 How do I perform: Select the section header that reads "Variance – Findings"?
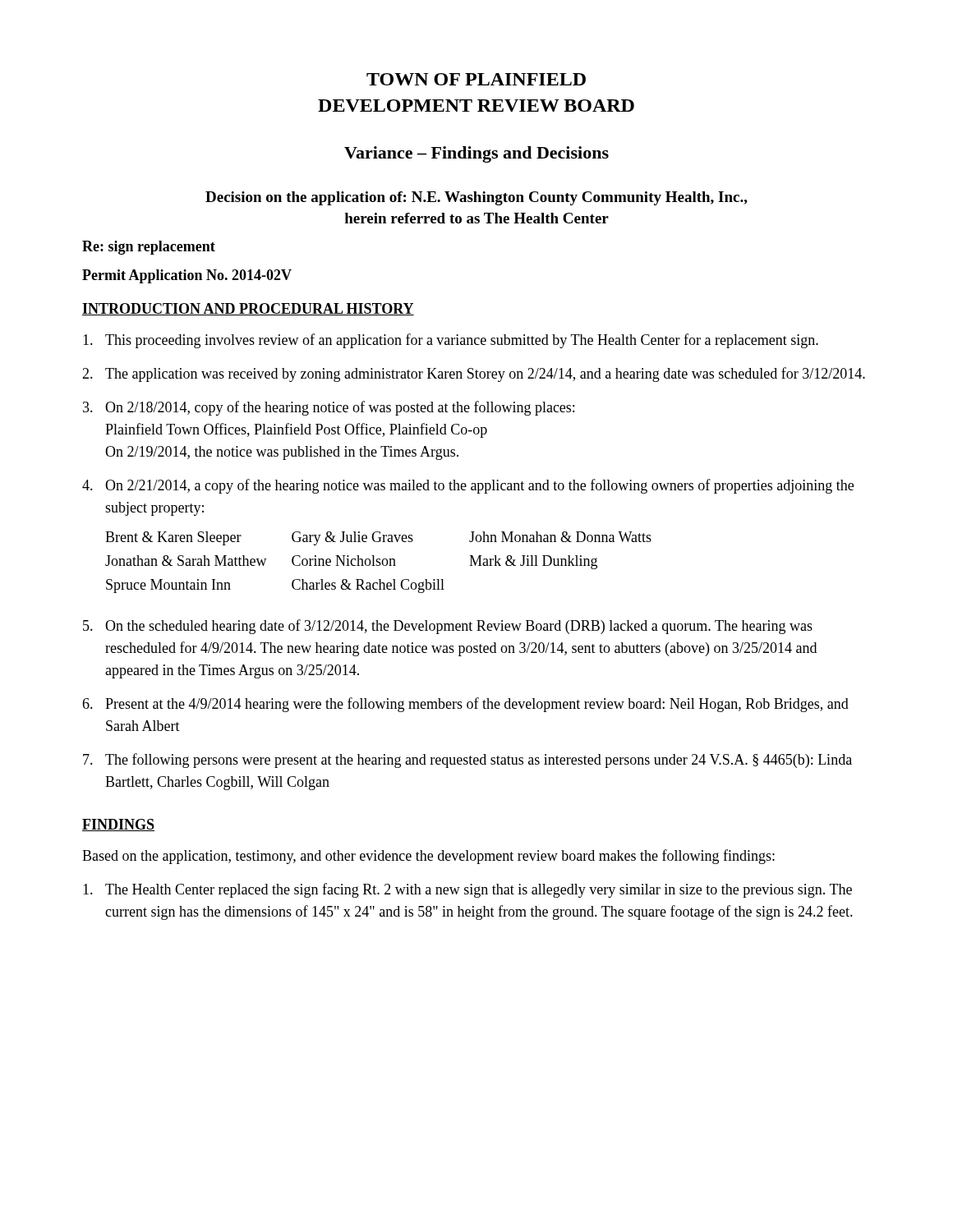click(476, 152)
